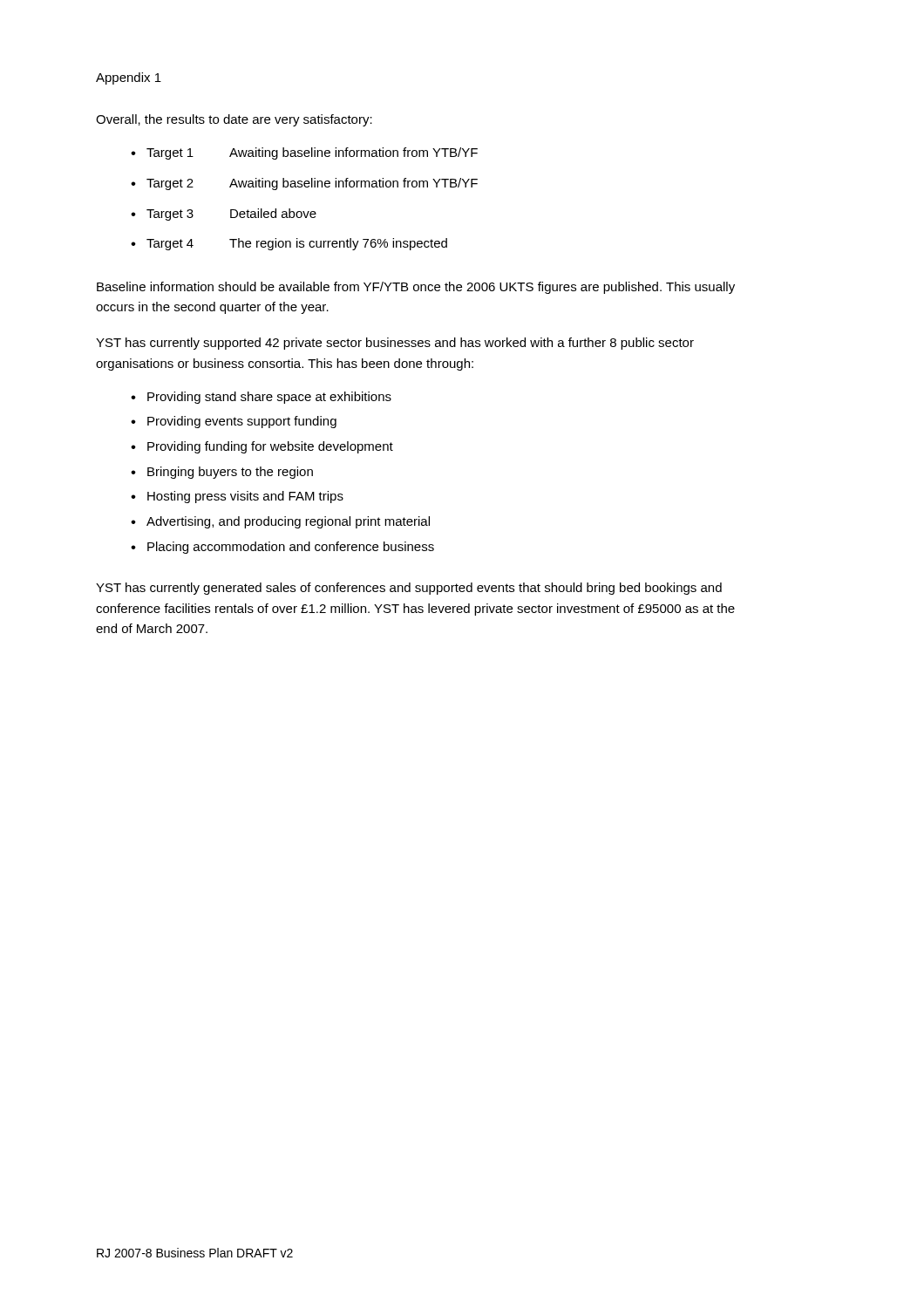Image resolution: width=924 pixels, height=1308 pixels.
Task: Select the text starting "• Providing funding for website development"
Action: 262,448
